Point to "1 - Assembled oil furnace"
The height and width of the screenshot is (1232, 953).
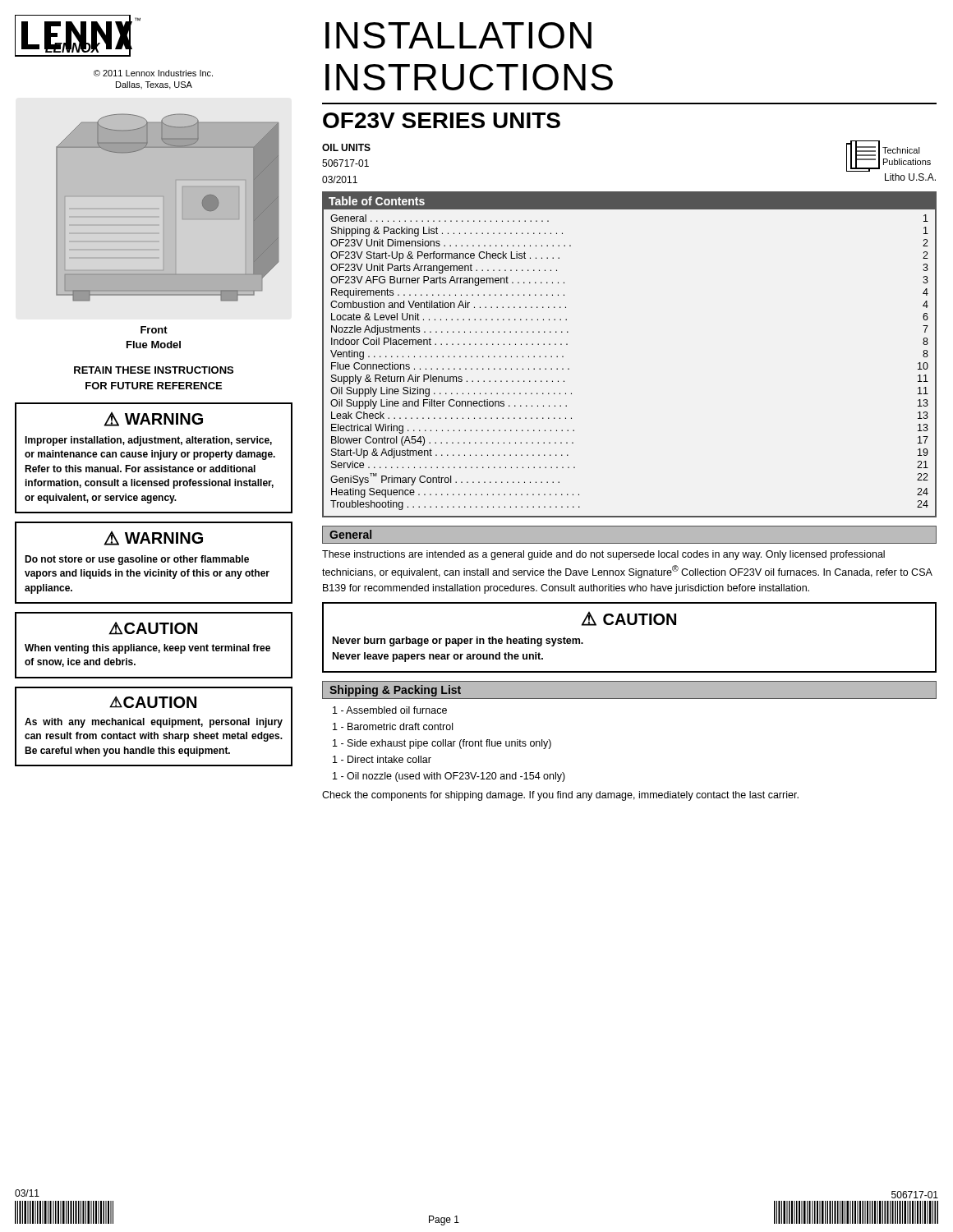[390, 710]
